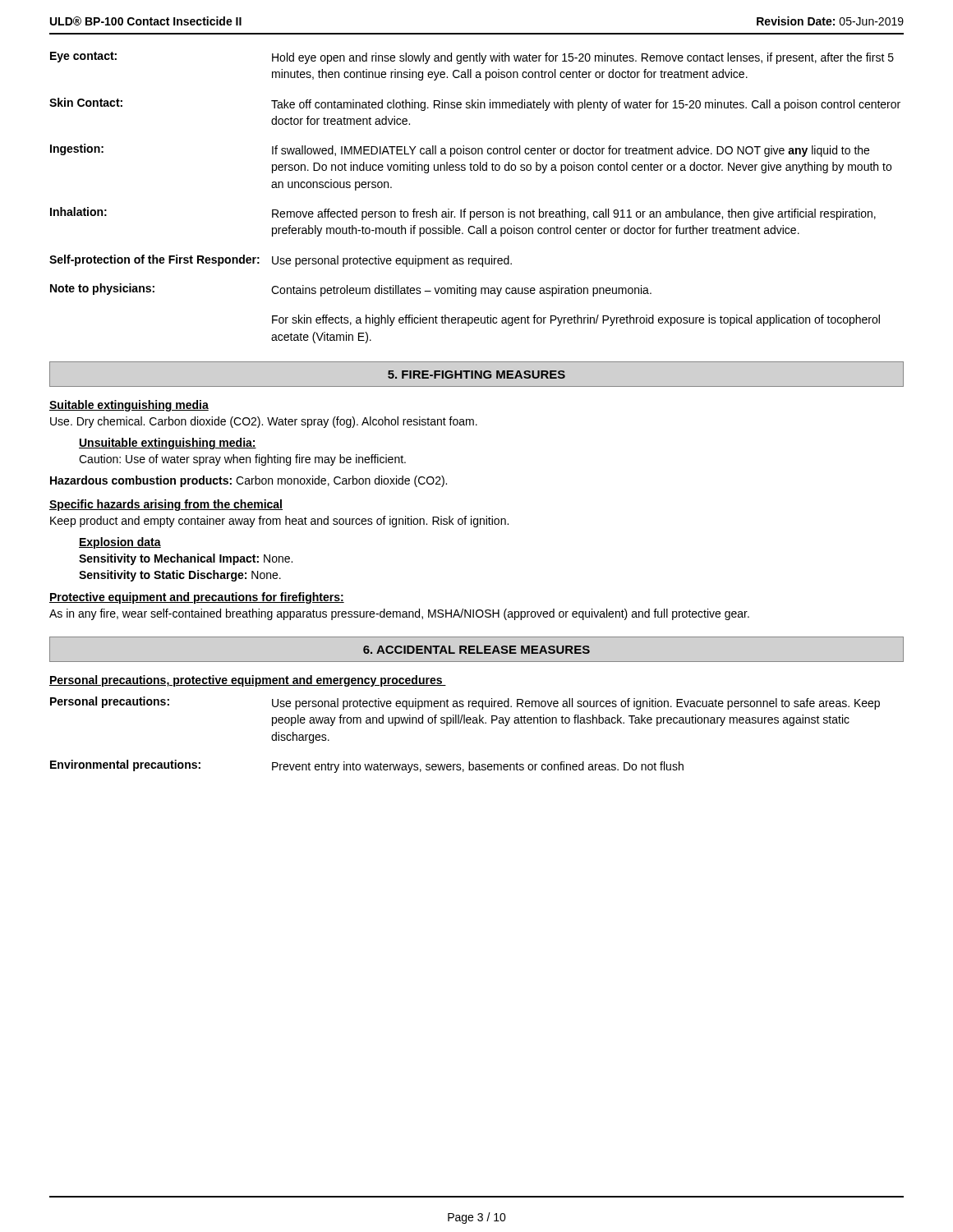This screenshot has width=953, height=1232.
Task: Find the text block starting "6. ACCIDENTAL RELEASE MEASURES"
Action: [476, 649]
